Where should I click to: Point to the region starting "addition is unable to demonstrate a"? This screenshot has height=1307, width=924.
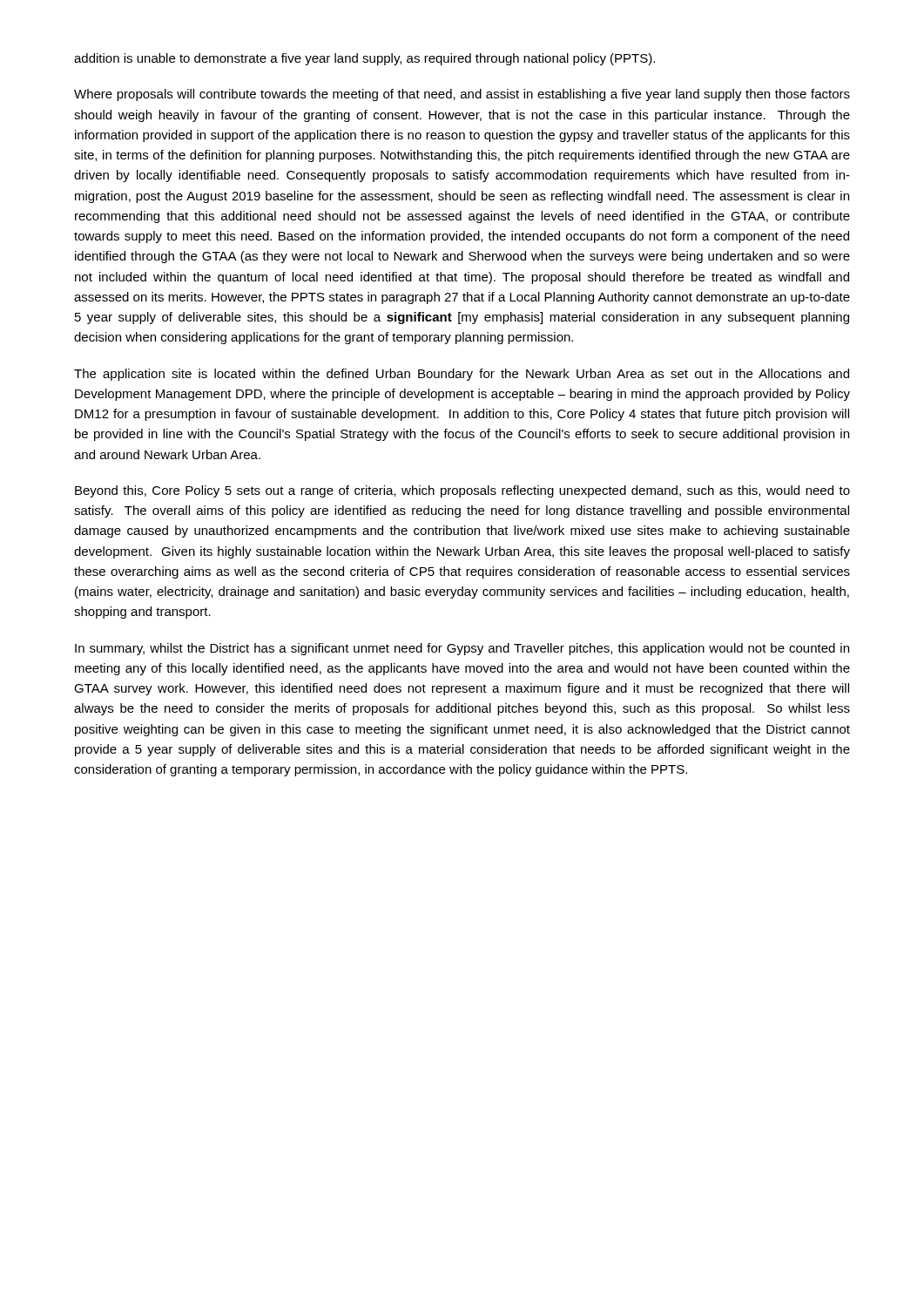(365, 58)
